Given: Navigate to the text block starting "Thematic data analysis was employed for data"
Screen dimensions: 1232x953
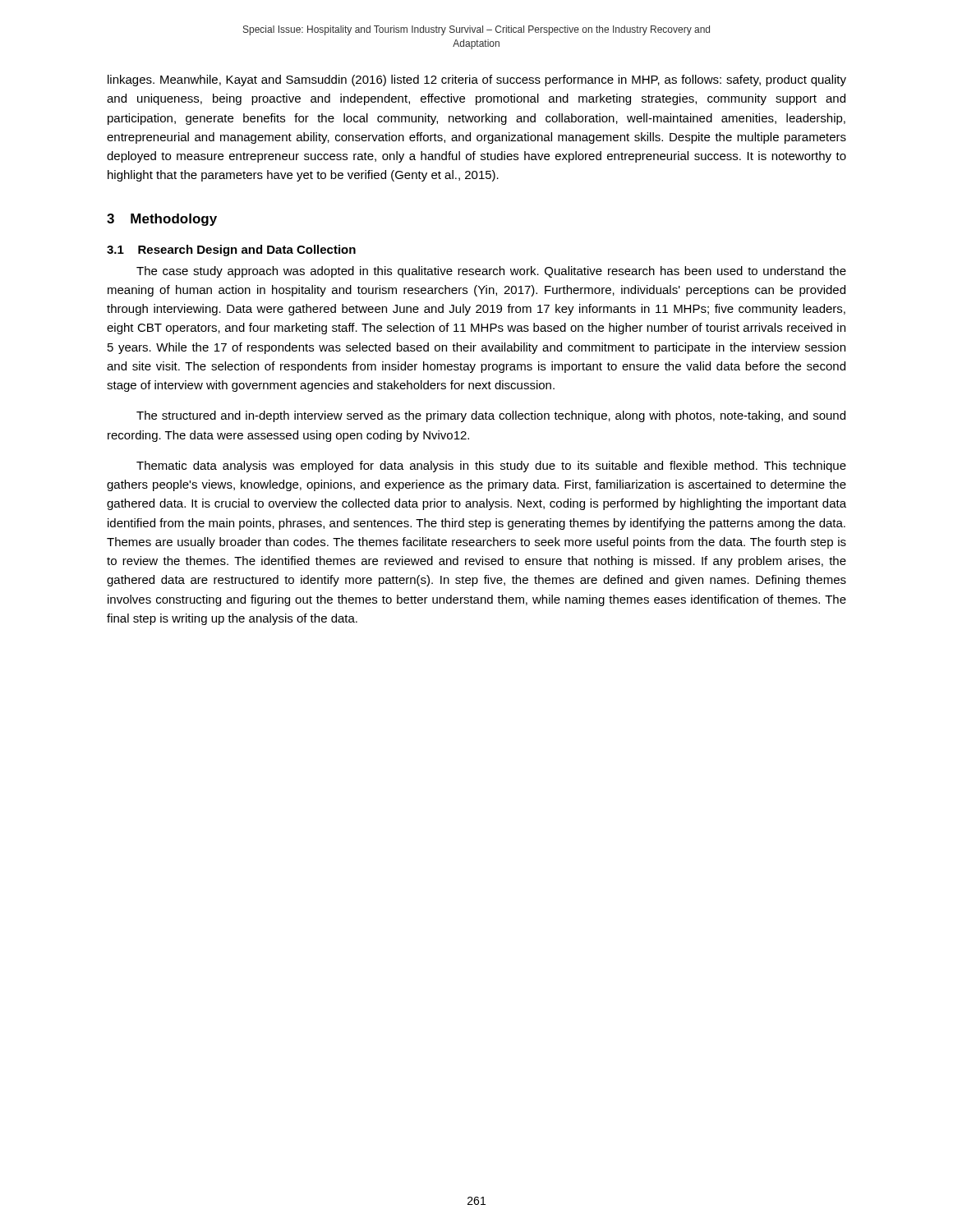Looking at the screenshot, I should [x=476, y=541].
